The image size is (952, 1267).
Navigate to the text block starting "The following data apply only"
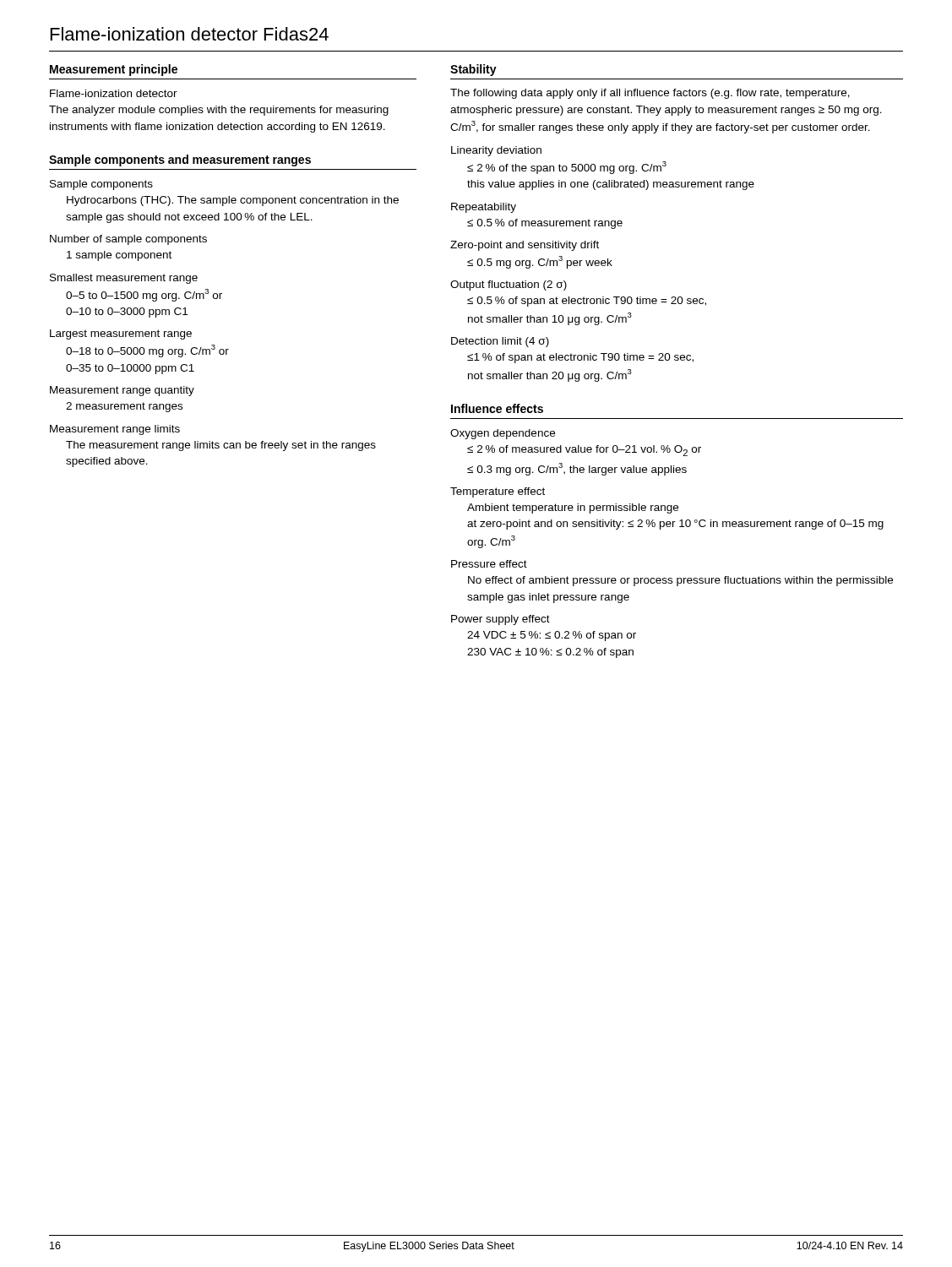(x=666, y=110)
